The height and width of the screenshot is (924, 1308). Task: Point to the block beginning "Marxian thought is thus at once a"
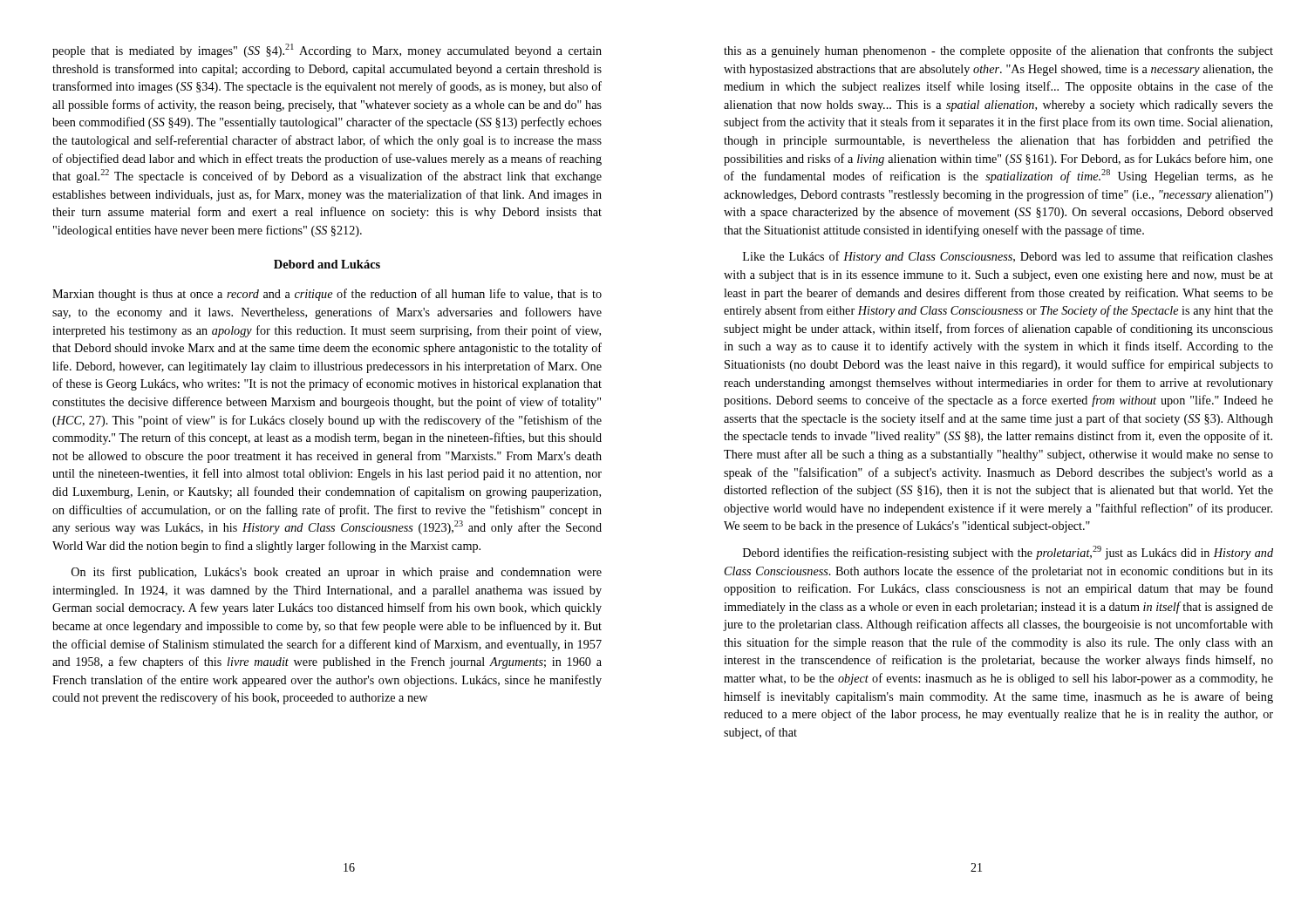[x=327, y=420]
